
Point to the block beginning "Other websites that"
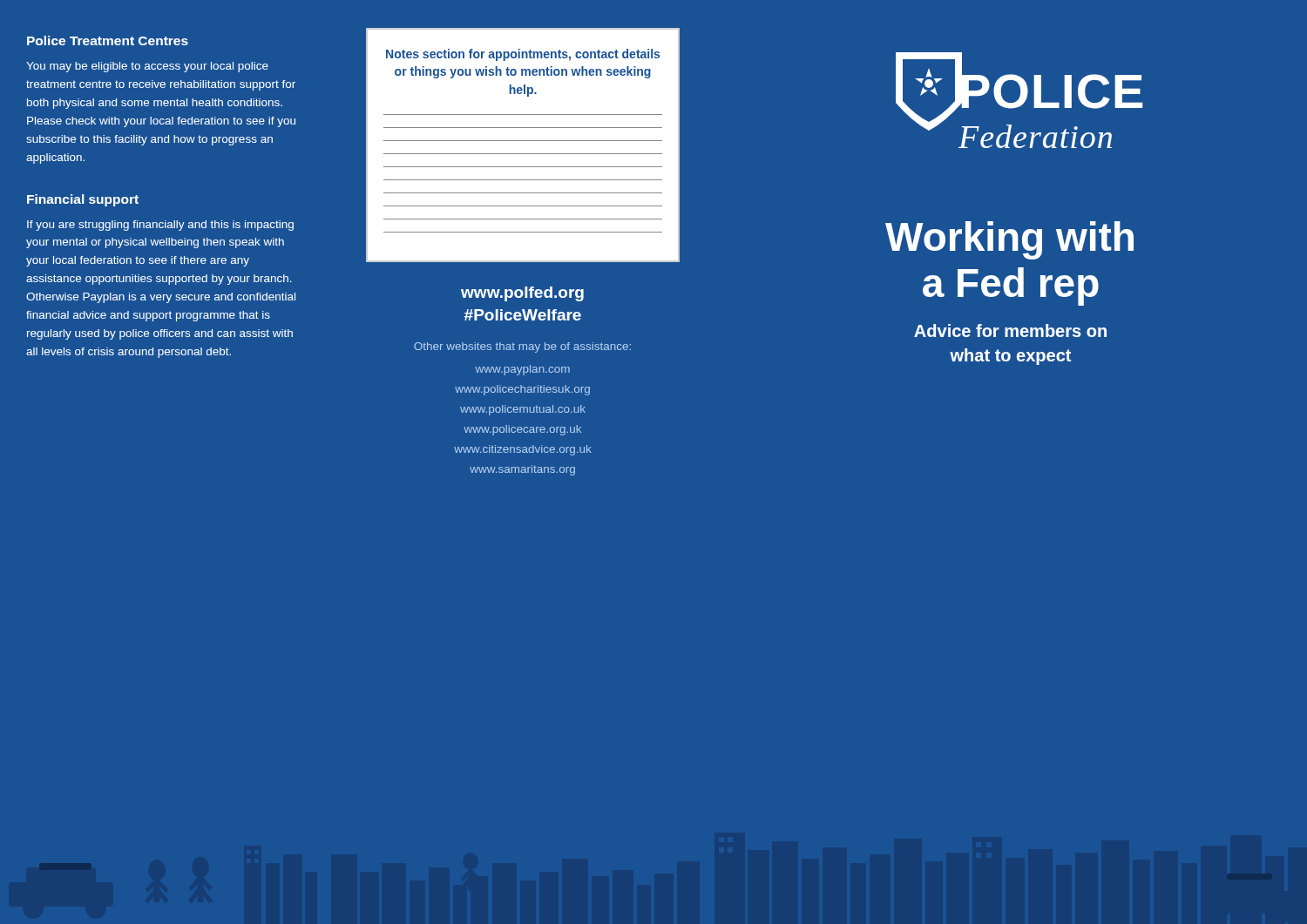click(x=523, y=346)
